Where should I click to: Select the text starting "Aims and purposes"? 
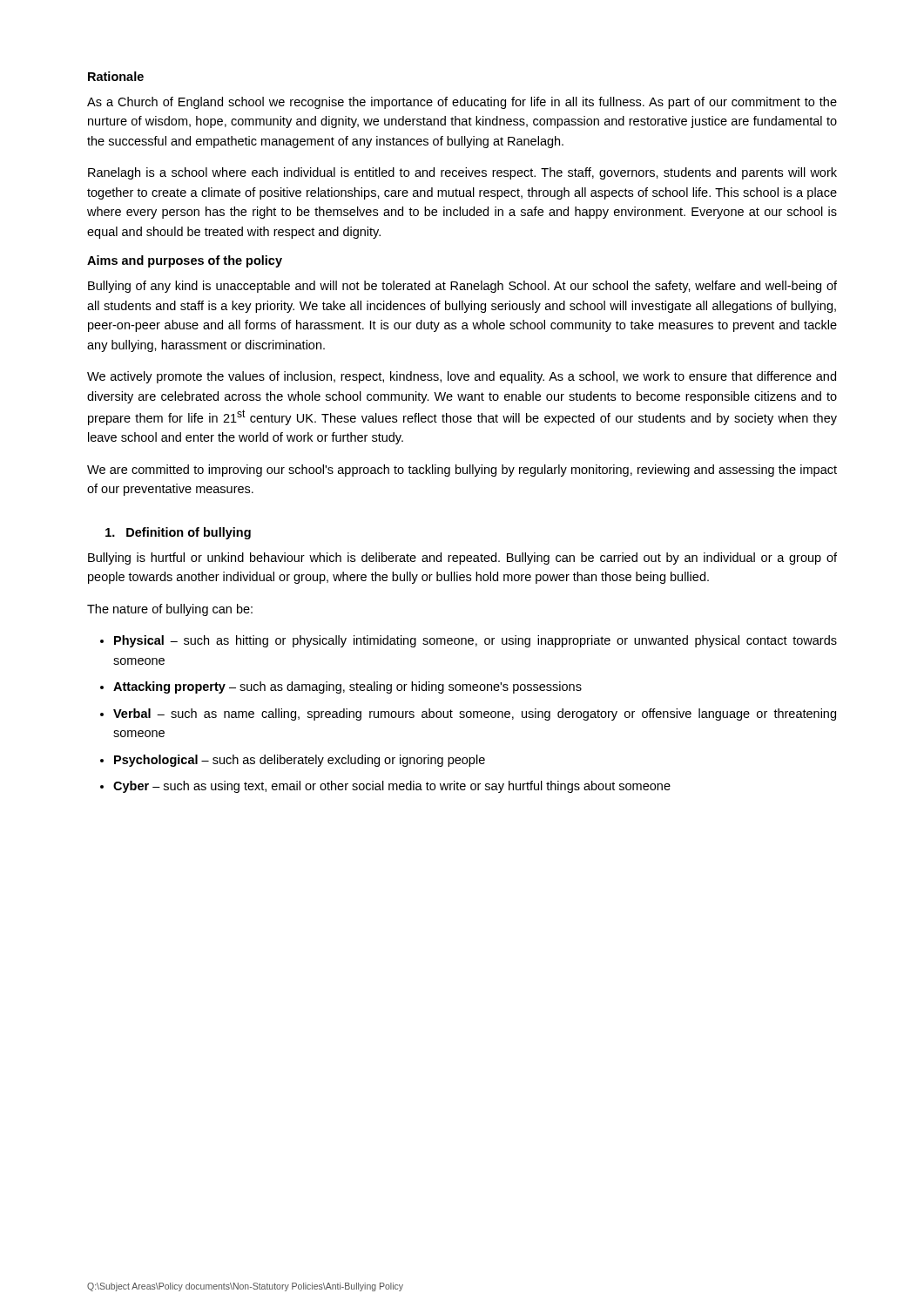pos(185,261)
